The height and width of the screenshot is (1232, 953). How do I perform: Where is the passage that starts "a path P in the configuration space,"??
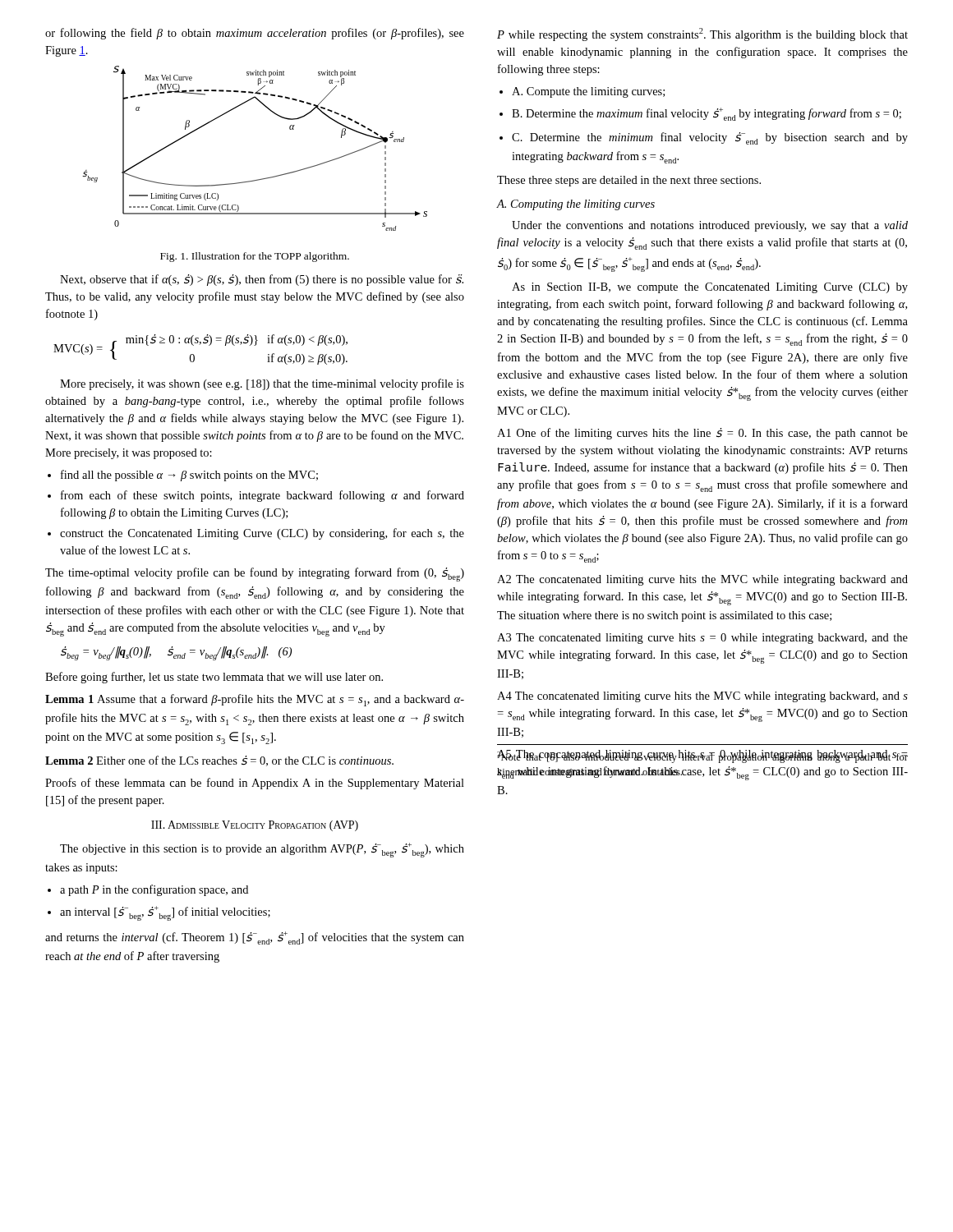pos(154,890)
